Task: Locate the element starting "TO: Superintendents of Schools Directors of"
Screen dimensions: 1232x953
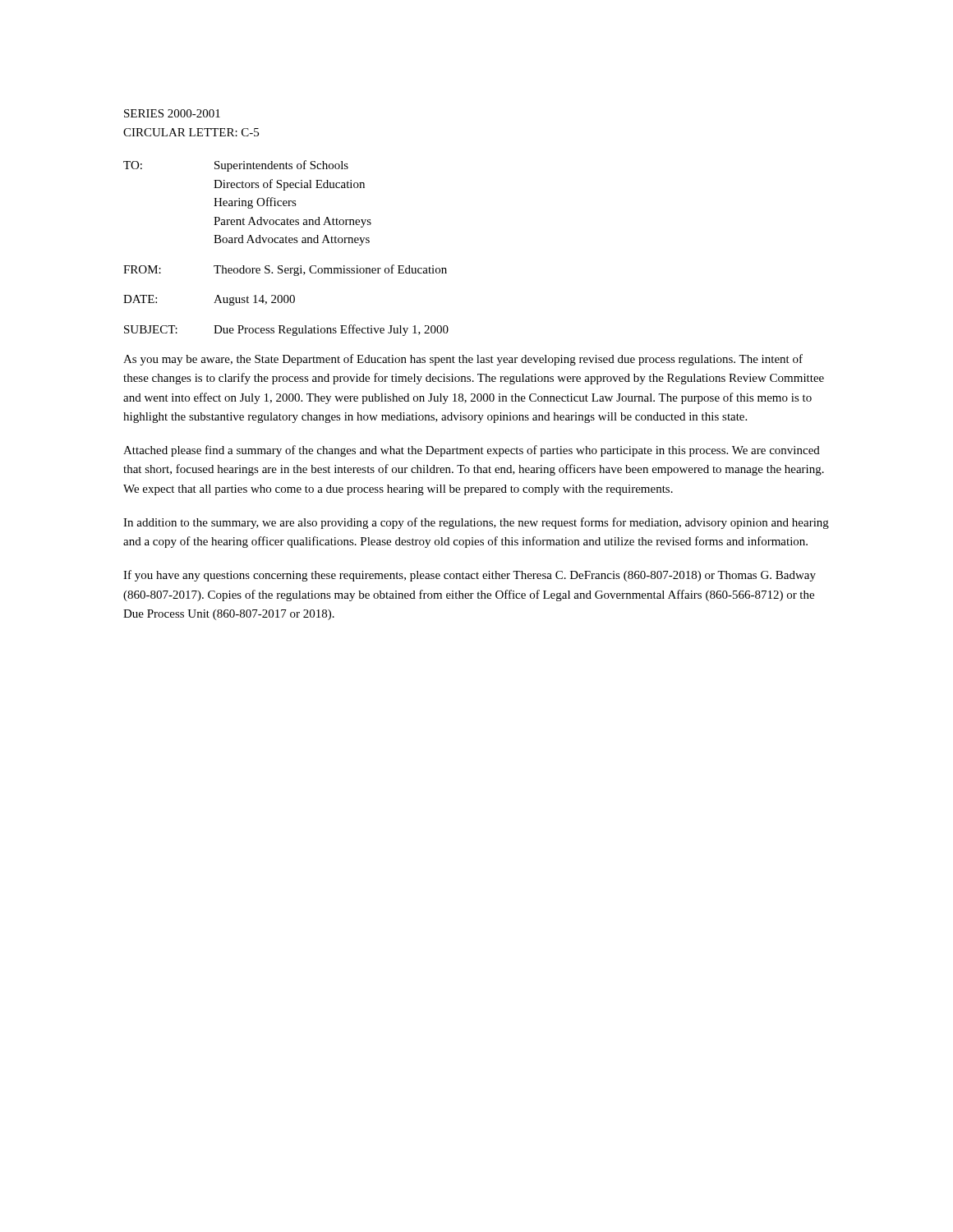Action: point(236,166)
